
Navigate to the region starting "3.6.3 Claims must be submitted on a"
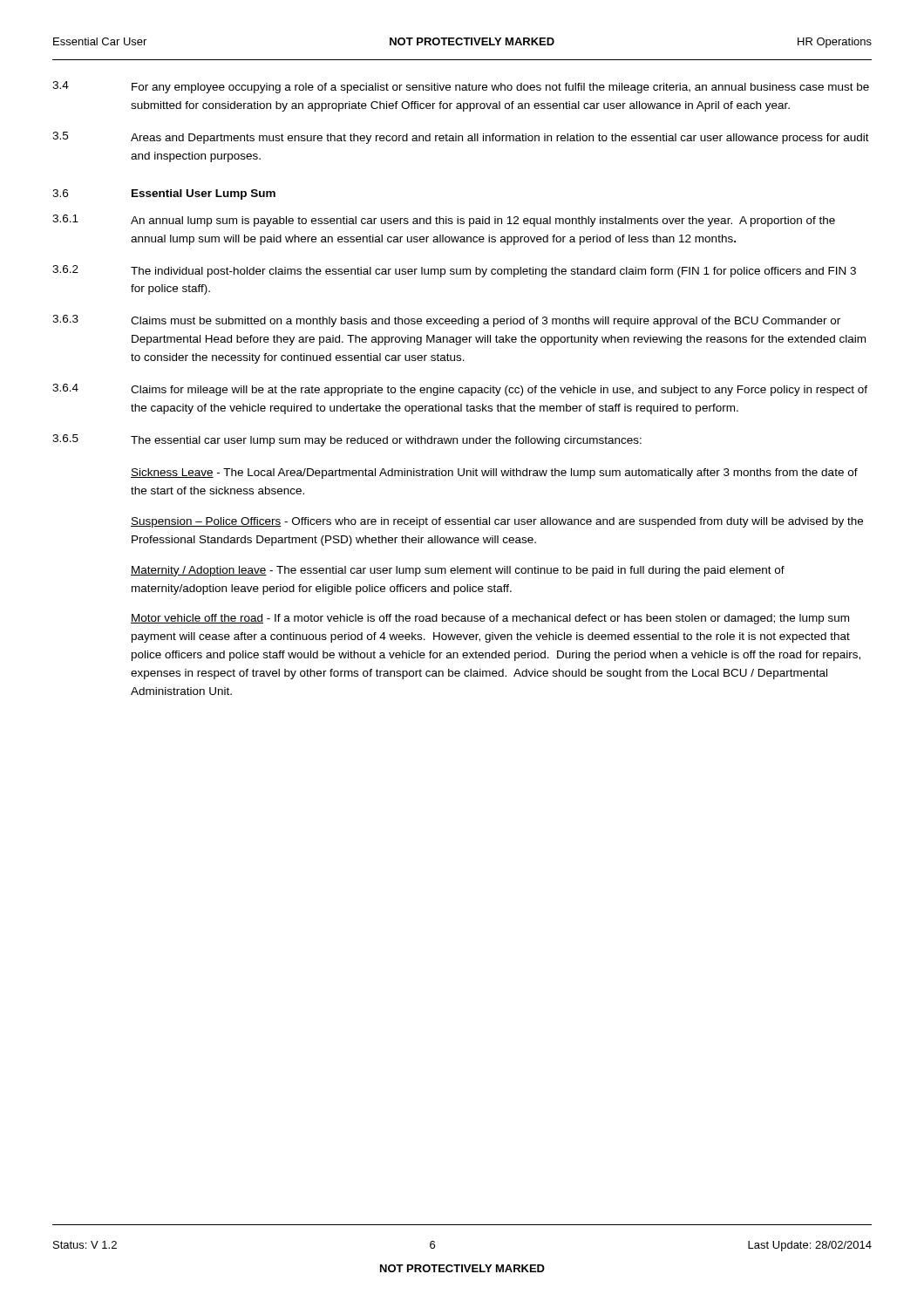click(462, 340)
